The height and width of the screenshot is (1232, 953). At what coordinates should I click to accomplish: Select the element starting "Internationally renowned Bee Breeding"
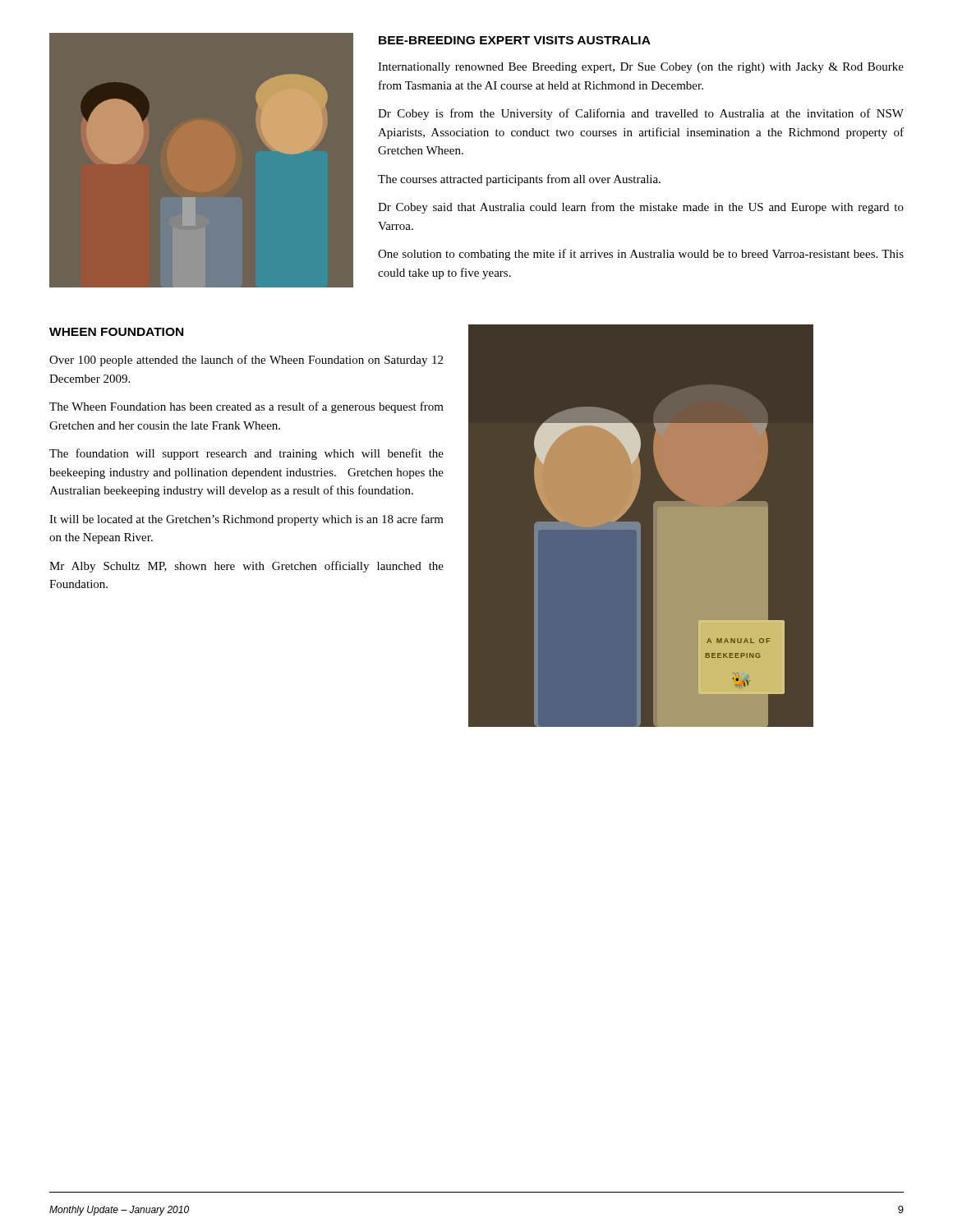(x=641, y=76)
